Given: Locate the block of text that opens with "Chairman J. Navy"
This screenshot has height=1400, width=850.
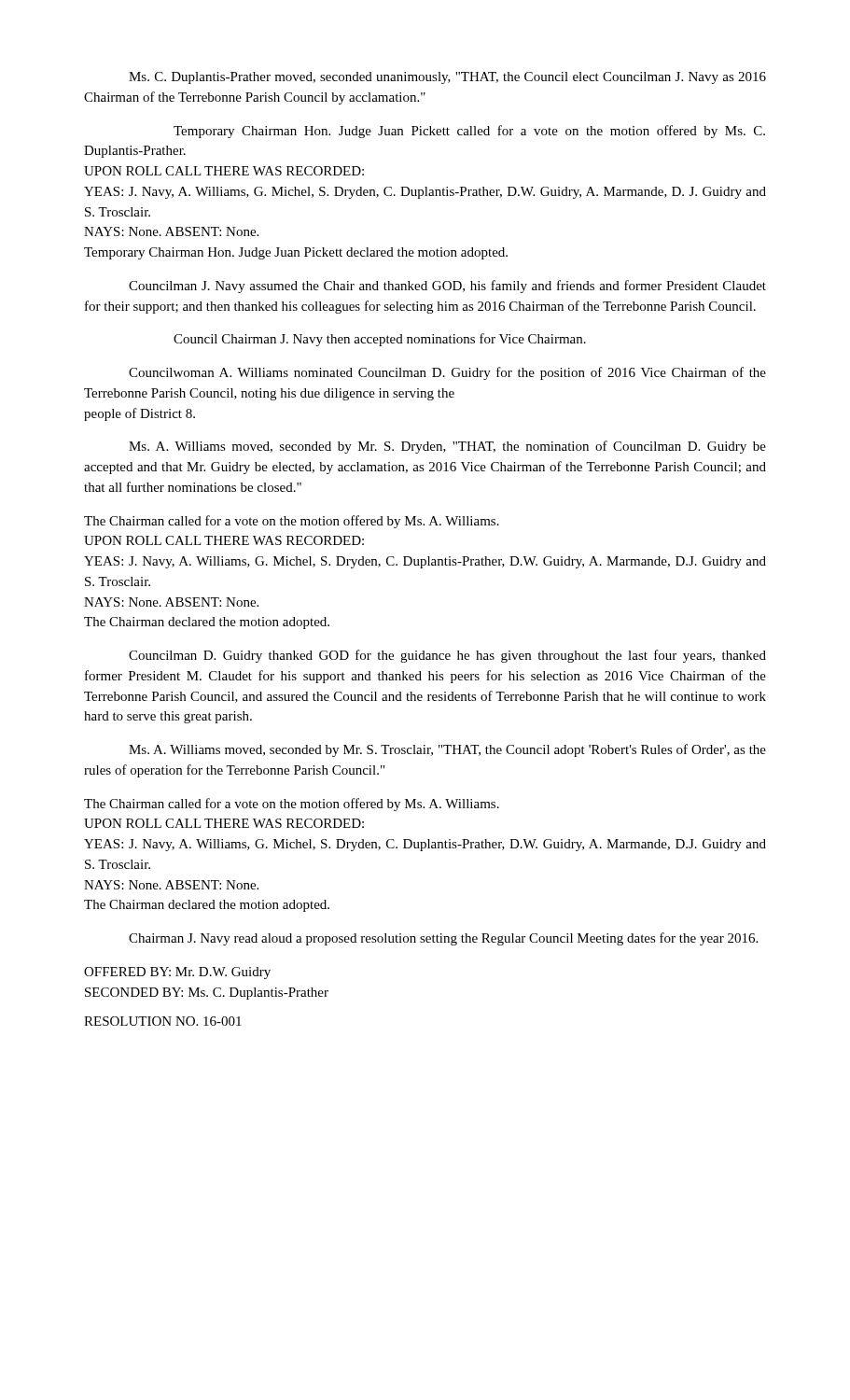Looking at the screenshot, I should 444,938.
